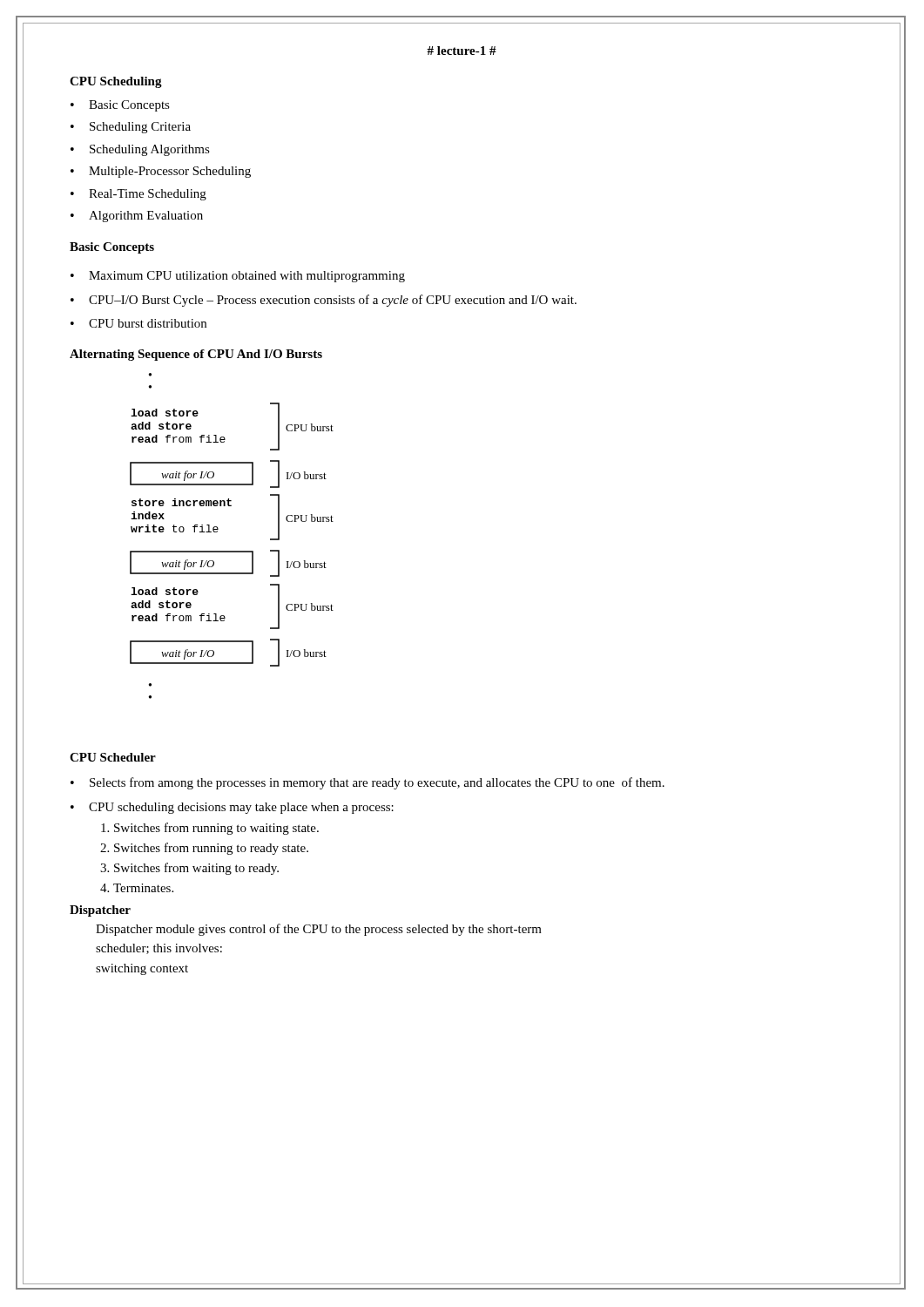This screenshot has width=924, height=1307.
Task: Click on the text block starting "CPU Scheduling"
Action: [116, 81]
